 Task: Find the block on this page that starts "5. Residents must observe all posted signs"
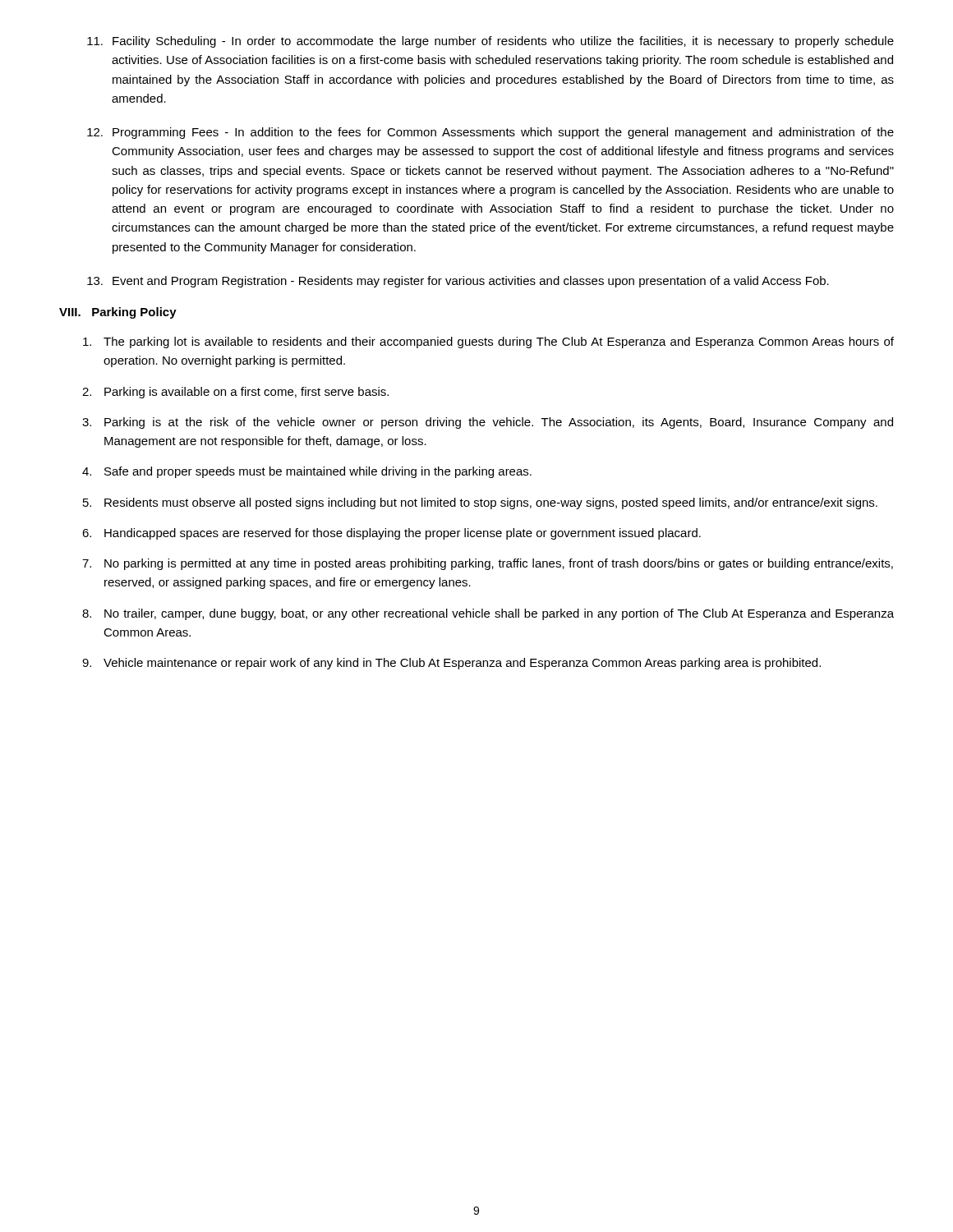pyautogui.click(x=476, y=502)
